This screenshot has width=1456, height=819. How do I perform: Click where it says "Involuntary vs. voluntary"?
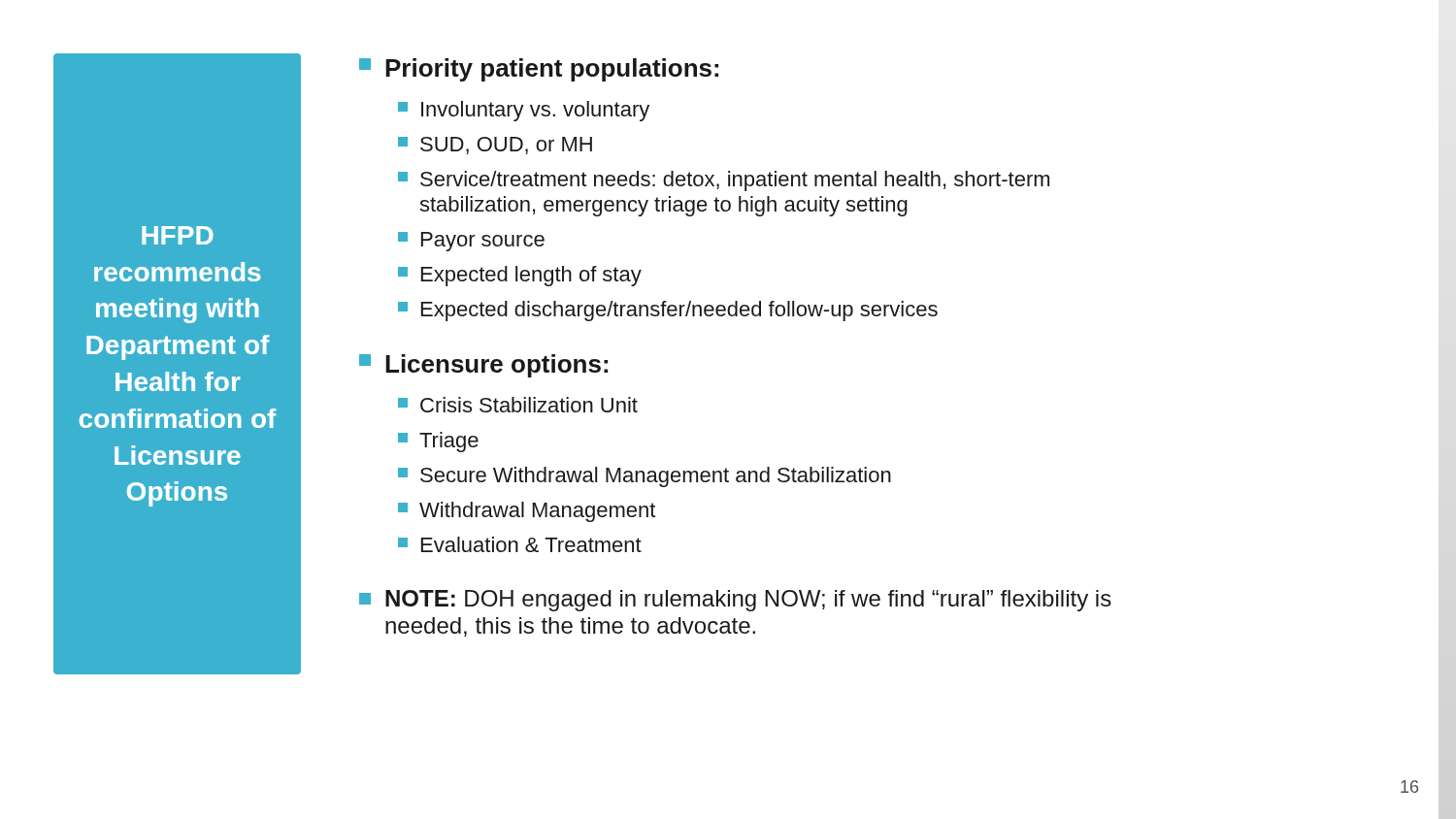[x=524, y=110]
